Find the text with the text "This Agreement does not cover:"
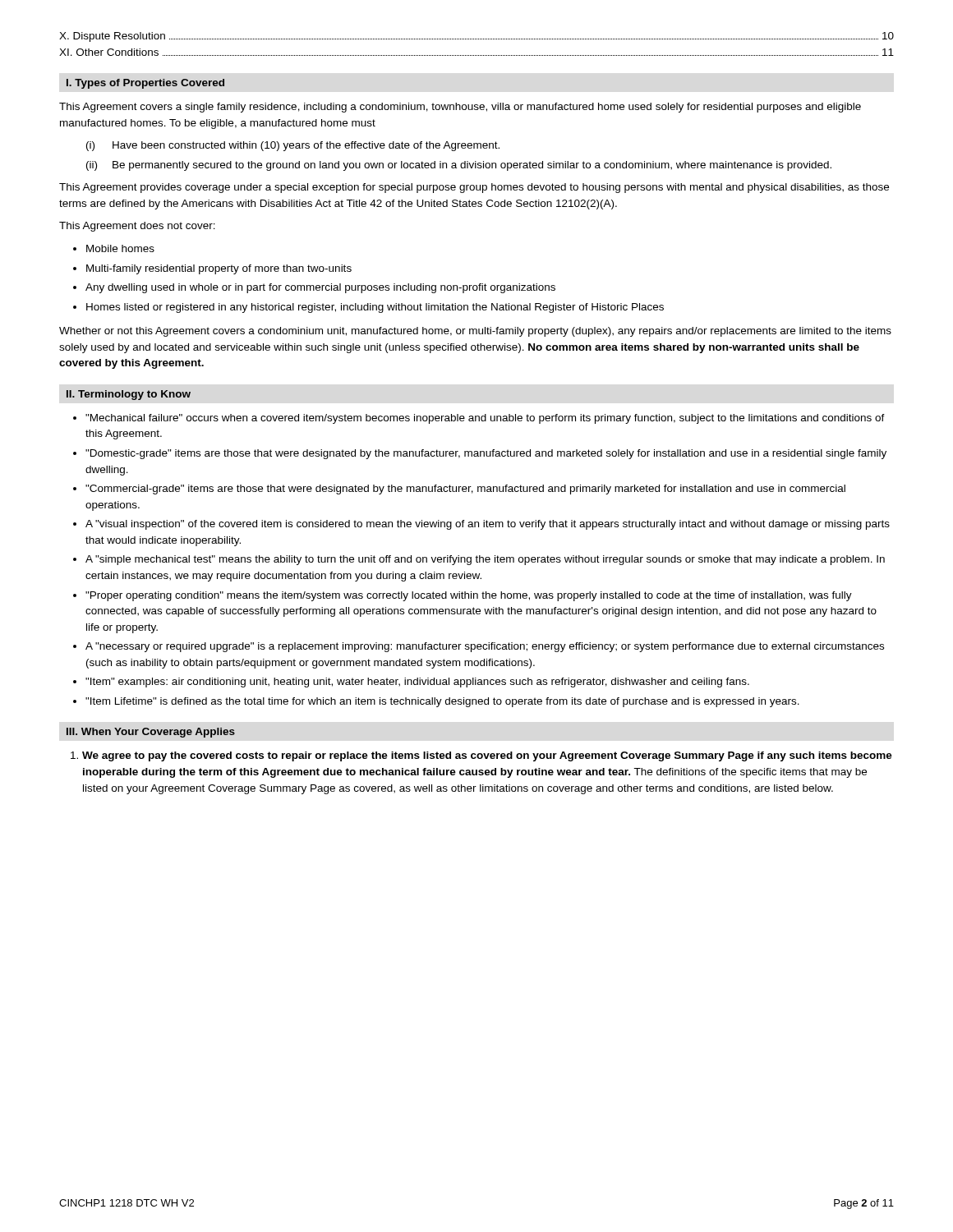This screenshot has width=953, height=1232. coord(137,226)
